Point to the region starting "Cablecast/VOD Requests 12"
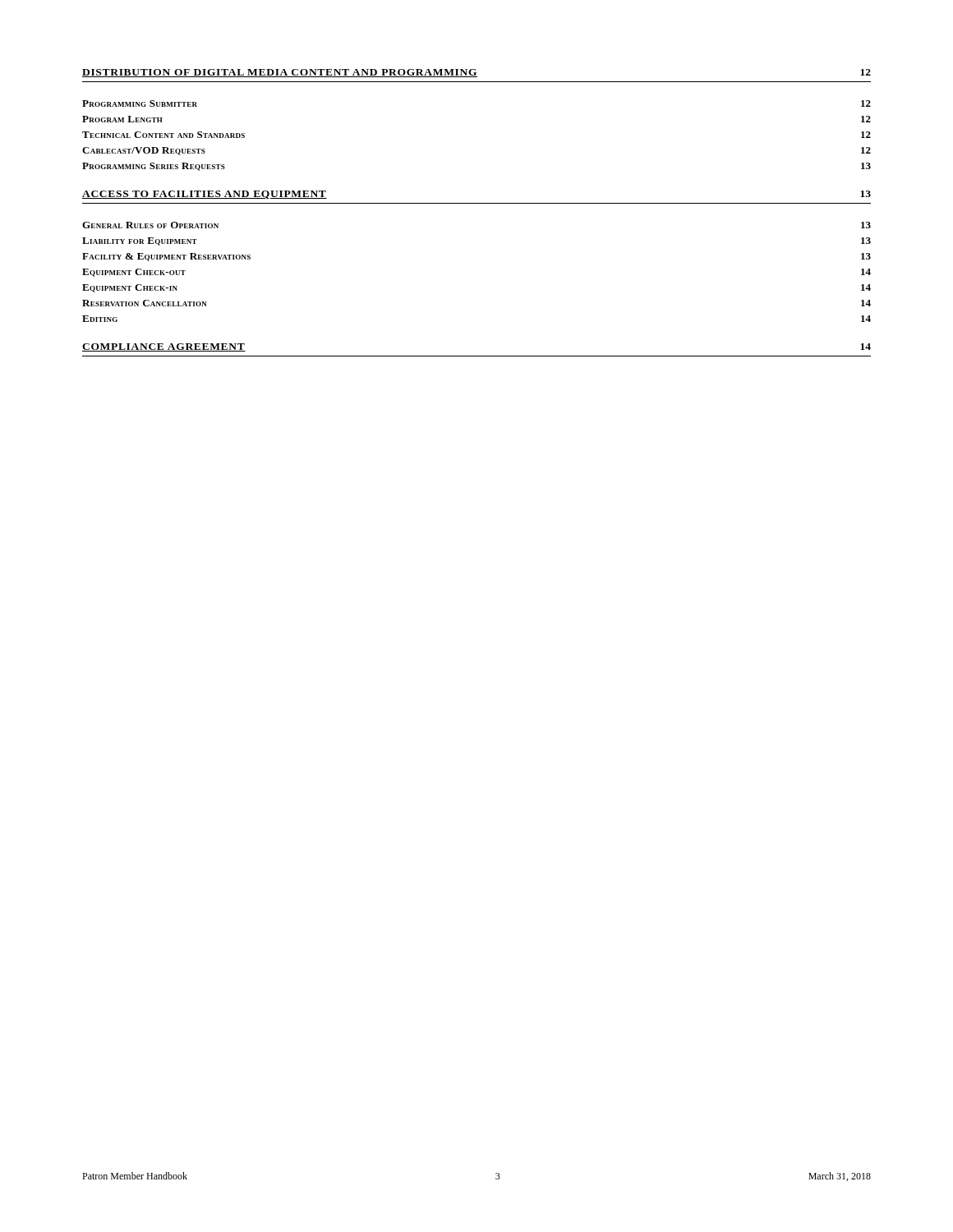 [x=145, y=151]
